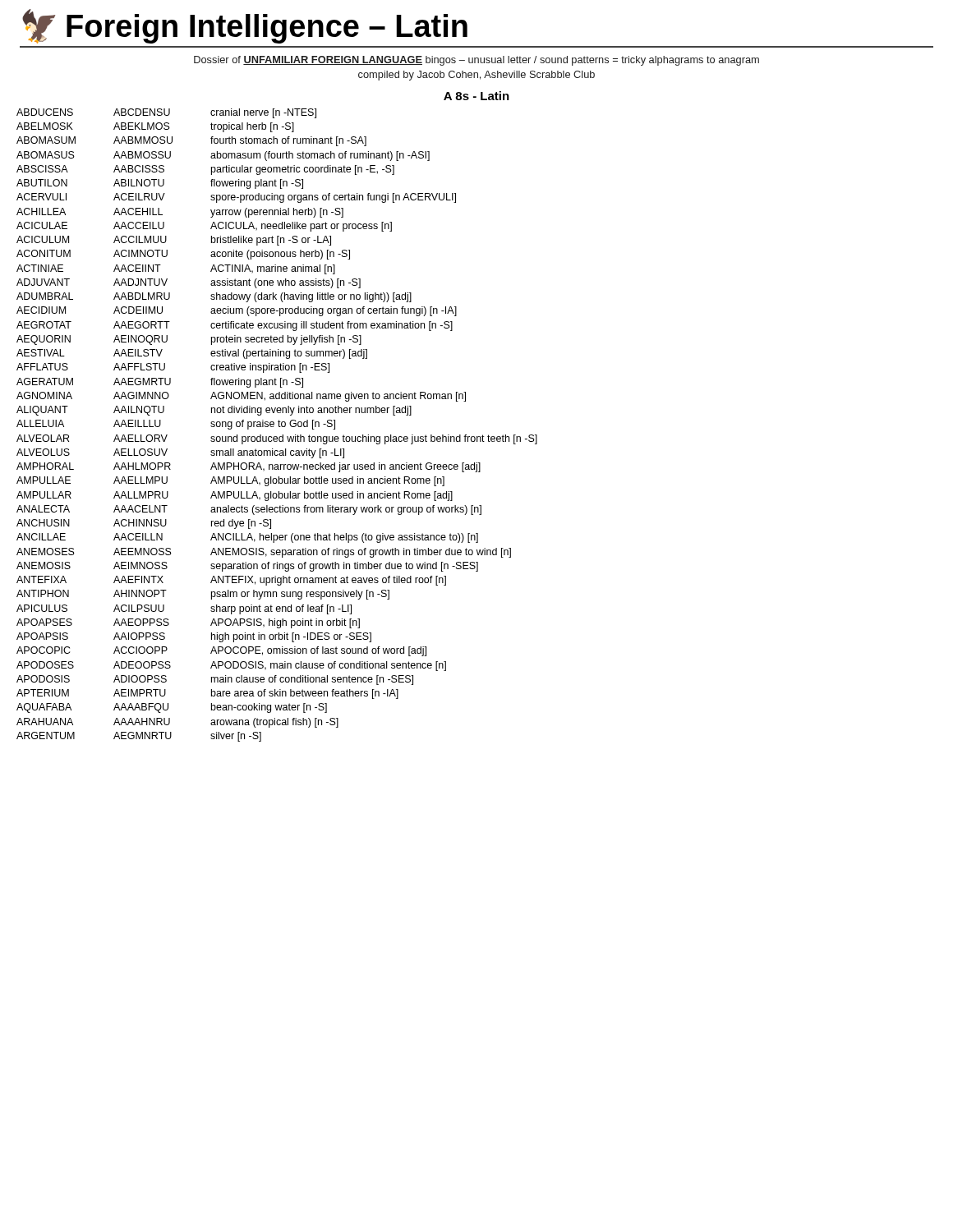This screenshot has height=1232, width=953.
Task: Click on the block starting "ANALECTAAAACELNTanalects (selections from literary"
Action: pos(476,510)
